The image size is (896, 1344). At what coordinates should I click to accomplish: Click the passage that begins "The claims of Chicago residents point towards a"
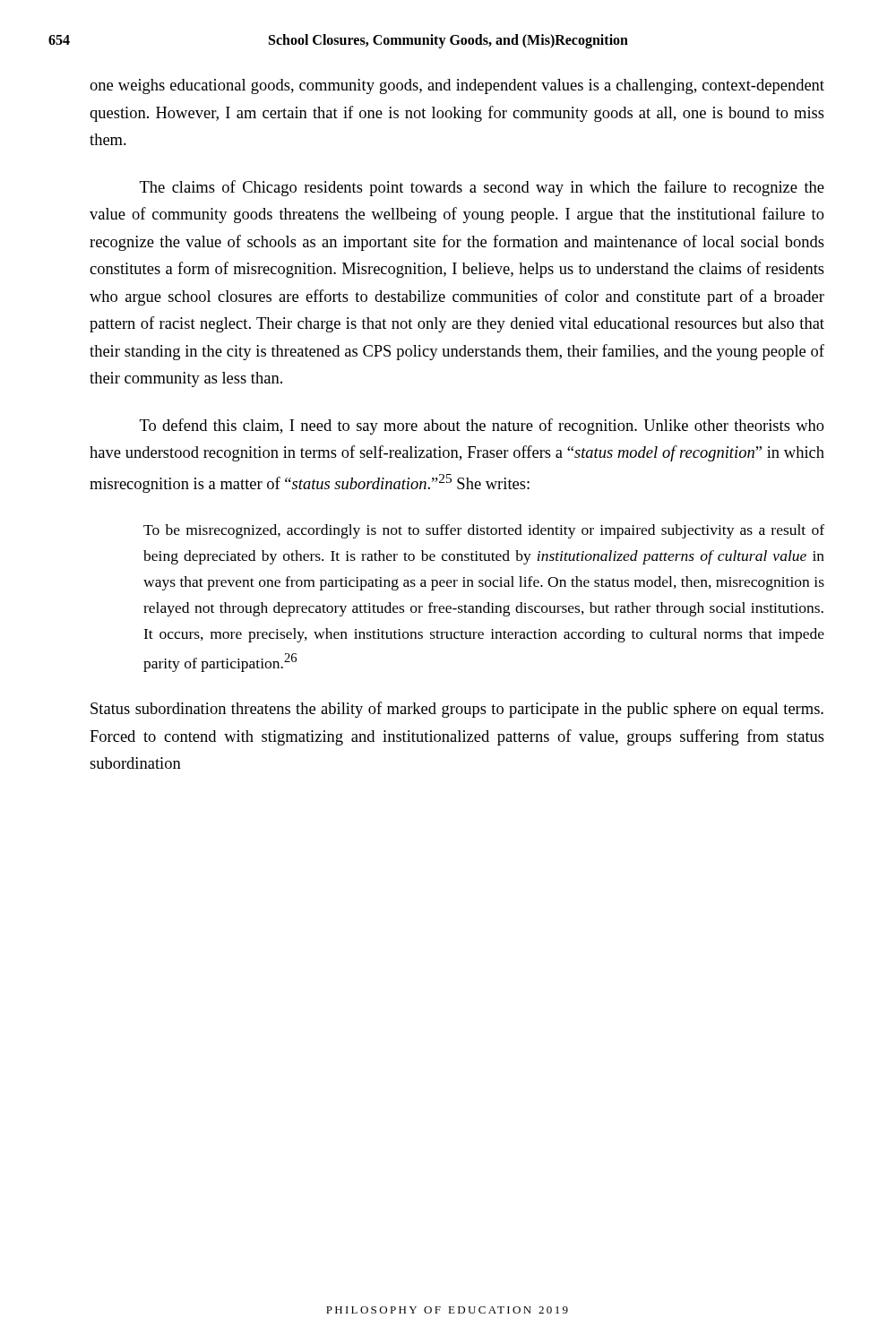[x=457, y=283]
